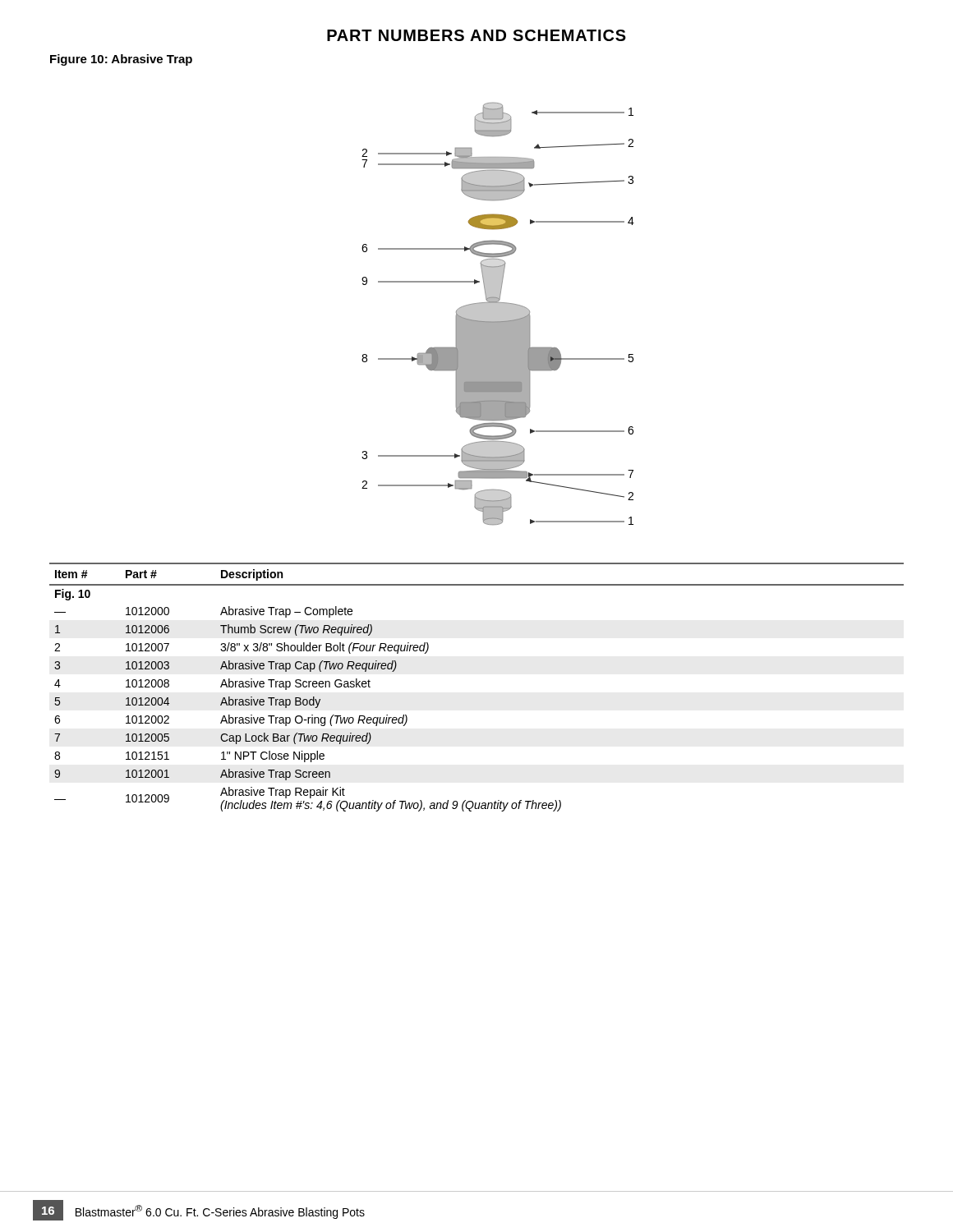Select the engineering diagram
The image size is (953, 1232).
tap(476, 313)
